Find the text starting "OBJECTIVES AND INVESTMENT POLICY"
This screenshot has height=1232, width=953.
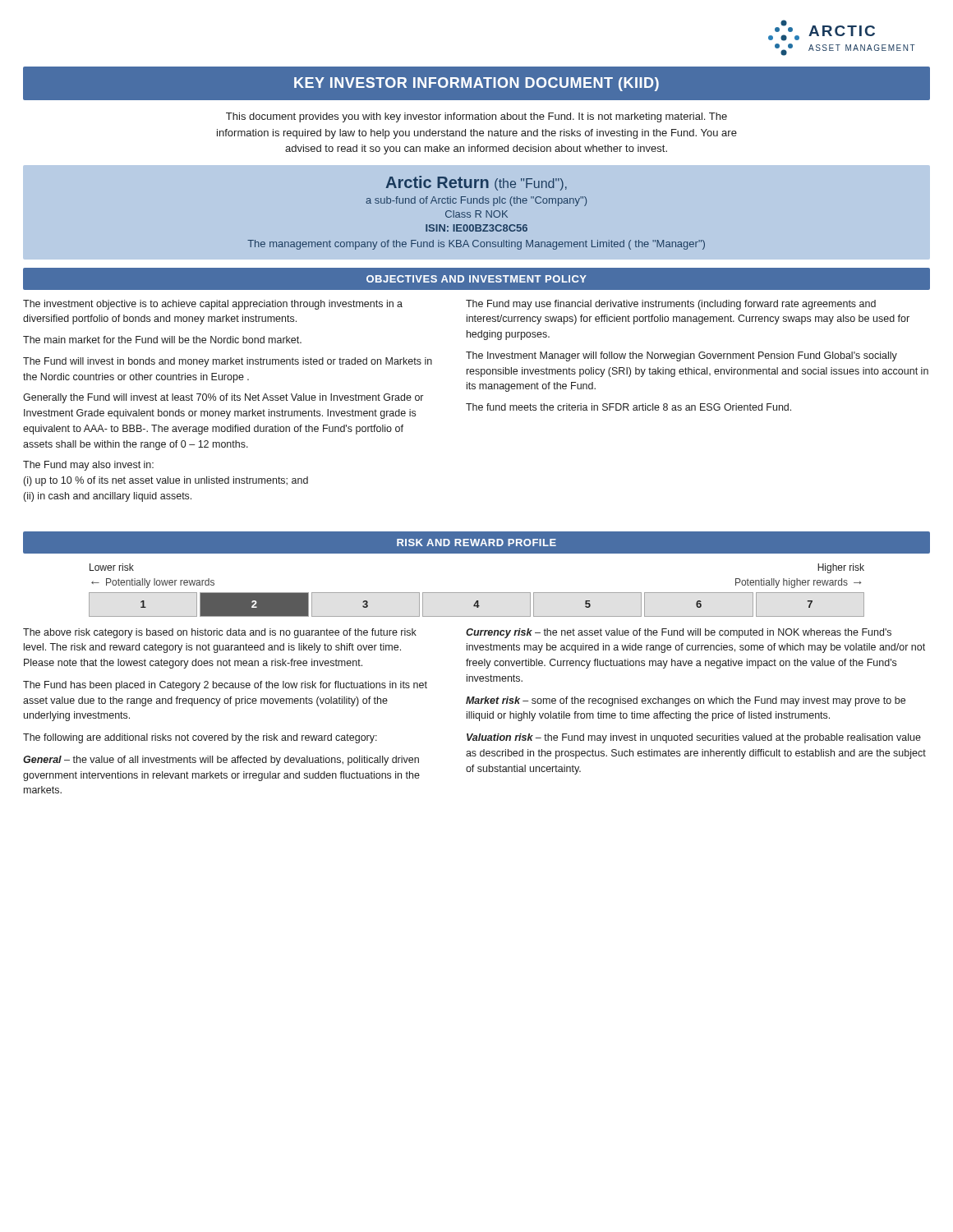click(476, 278)
